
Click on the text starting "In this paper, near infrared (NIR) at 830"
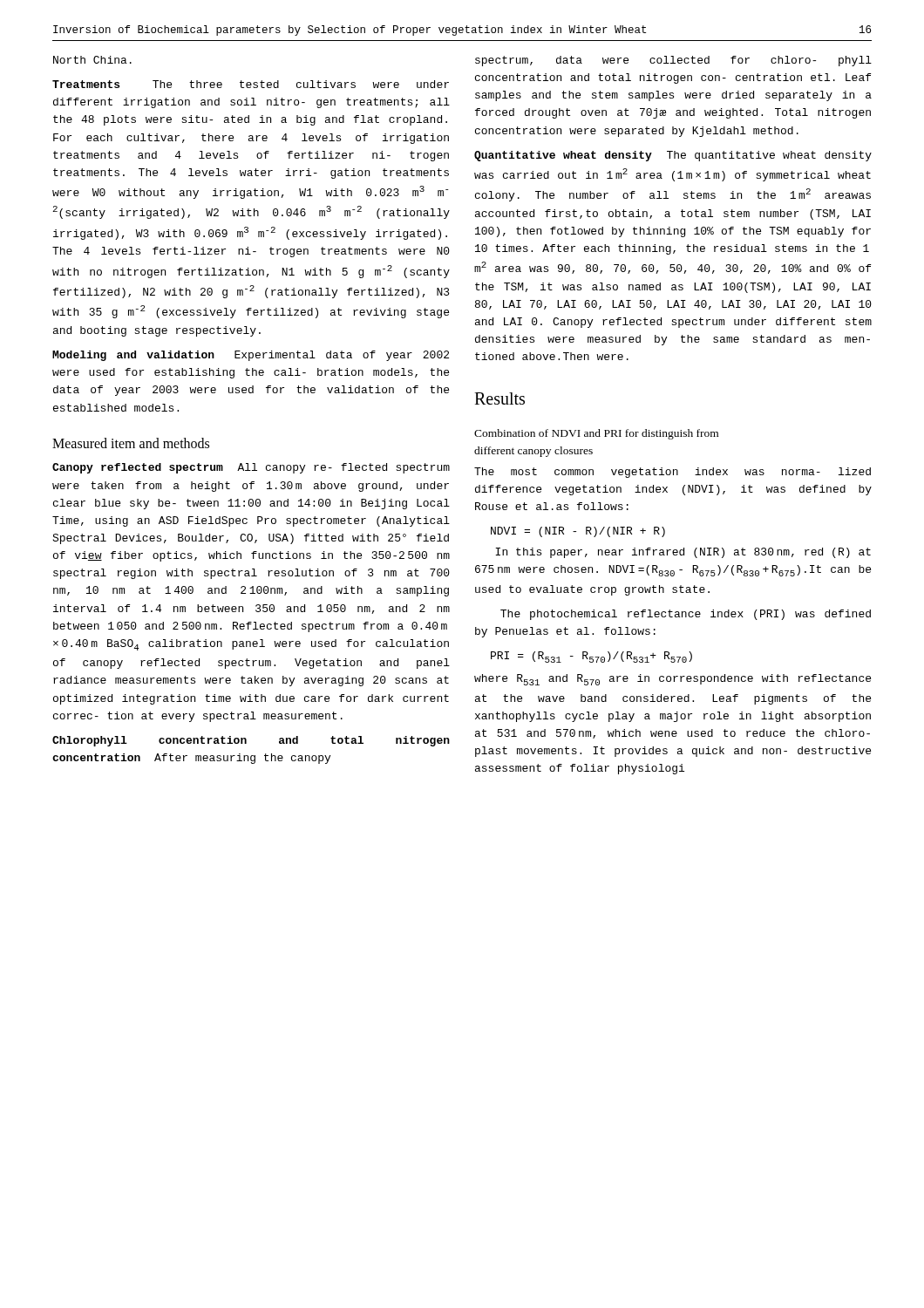(673, 571)
